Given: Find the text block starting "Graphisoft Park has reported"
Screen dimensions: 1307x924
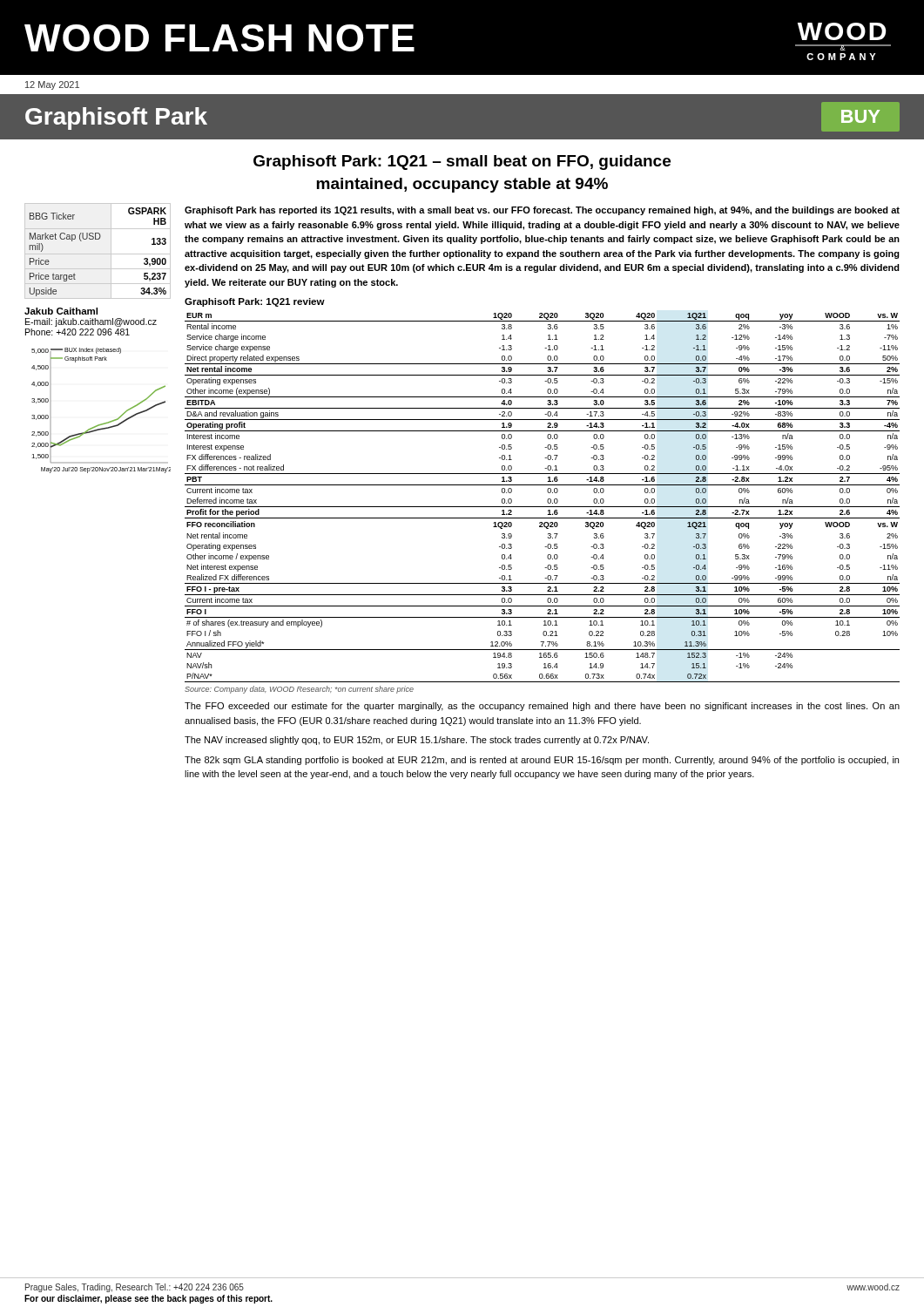Looking at the screenshot, I should coord(542,246).
